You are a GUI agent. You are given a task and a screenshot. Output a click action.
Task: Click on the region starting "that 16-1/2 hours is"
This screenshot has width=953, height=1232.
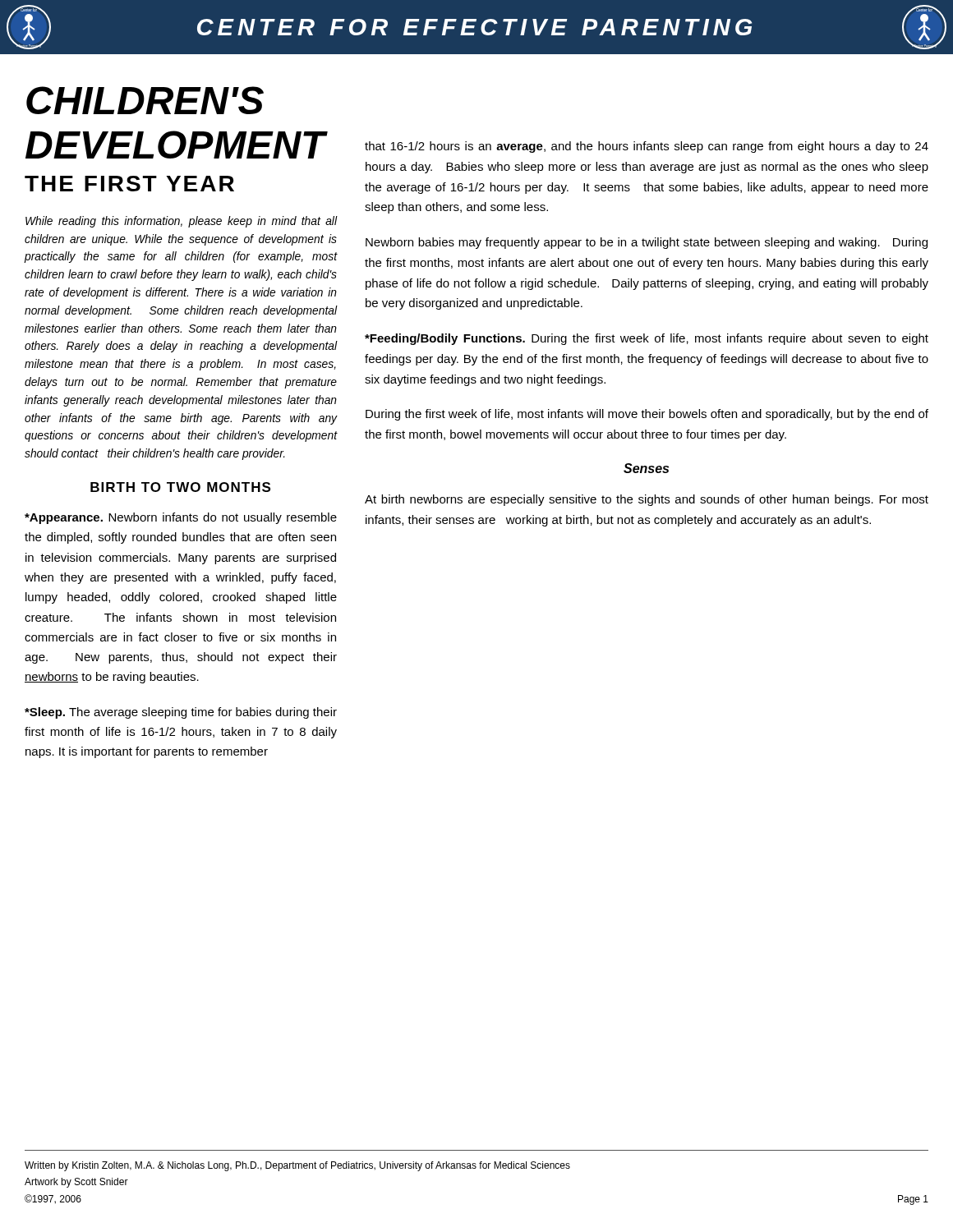[x=647, y=176]
